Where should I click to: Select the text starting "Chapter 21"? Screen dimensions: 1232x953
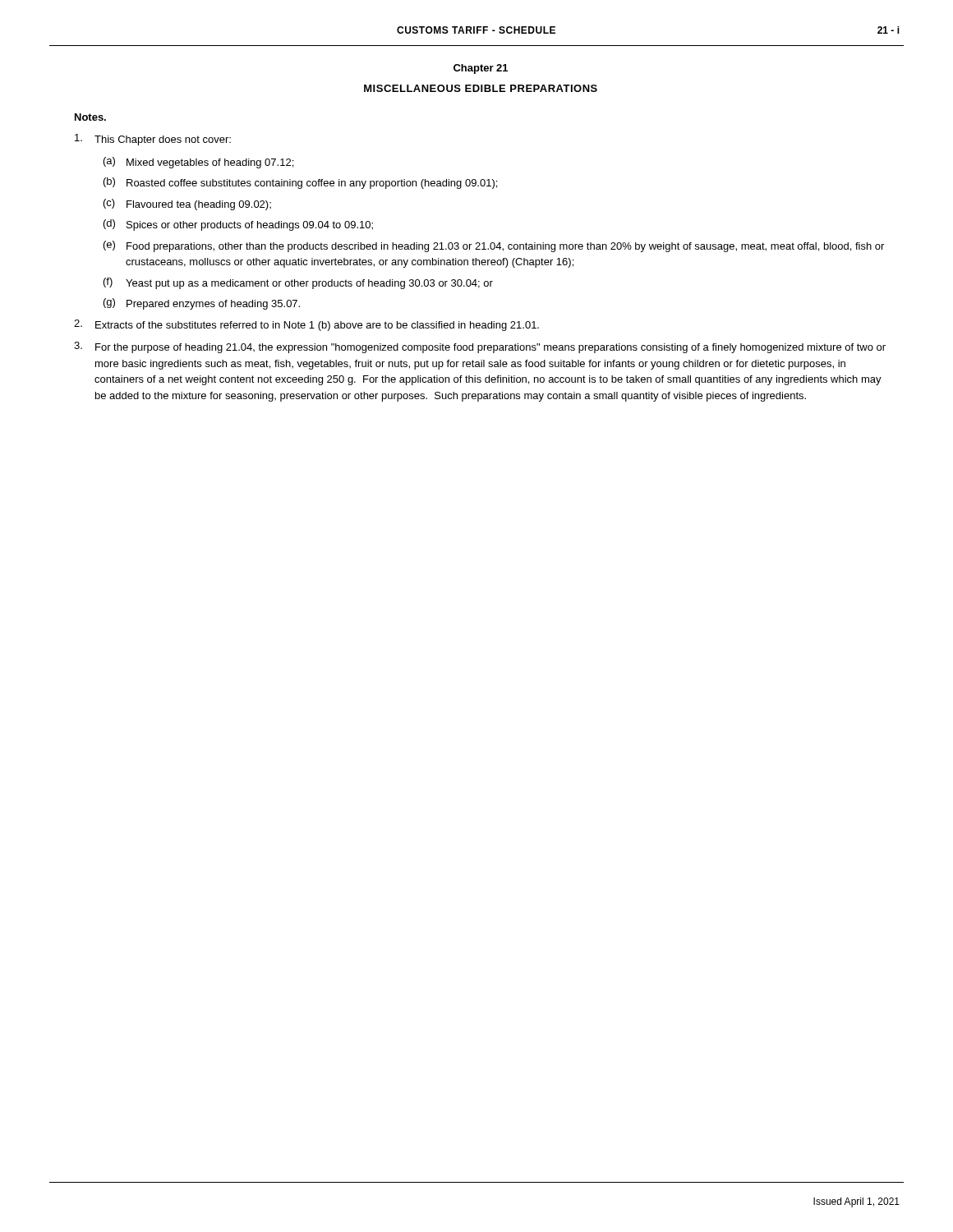481,68
